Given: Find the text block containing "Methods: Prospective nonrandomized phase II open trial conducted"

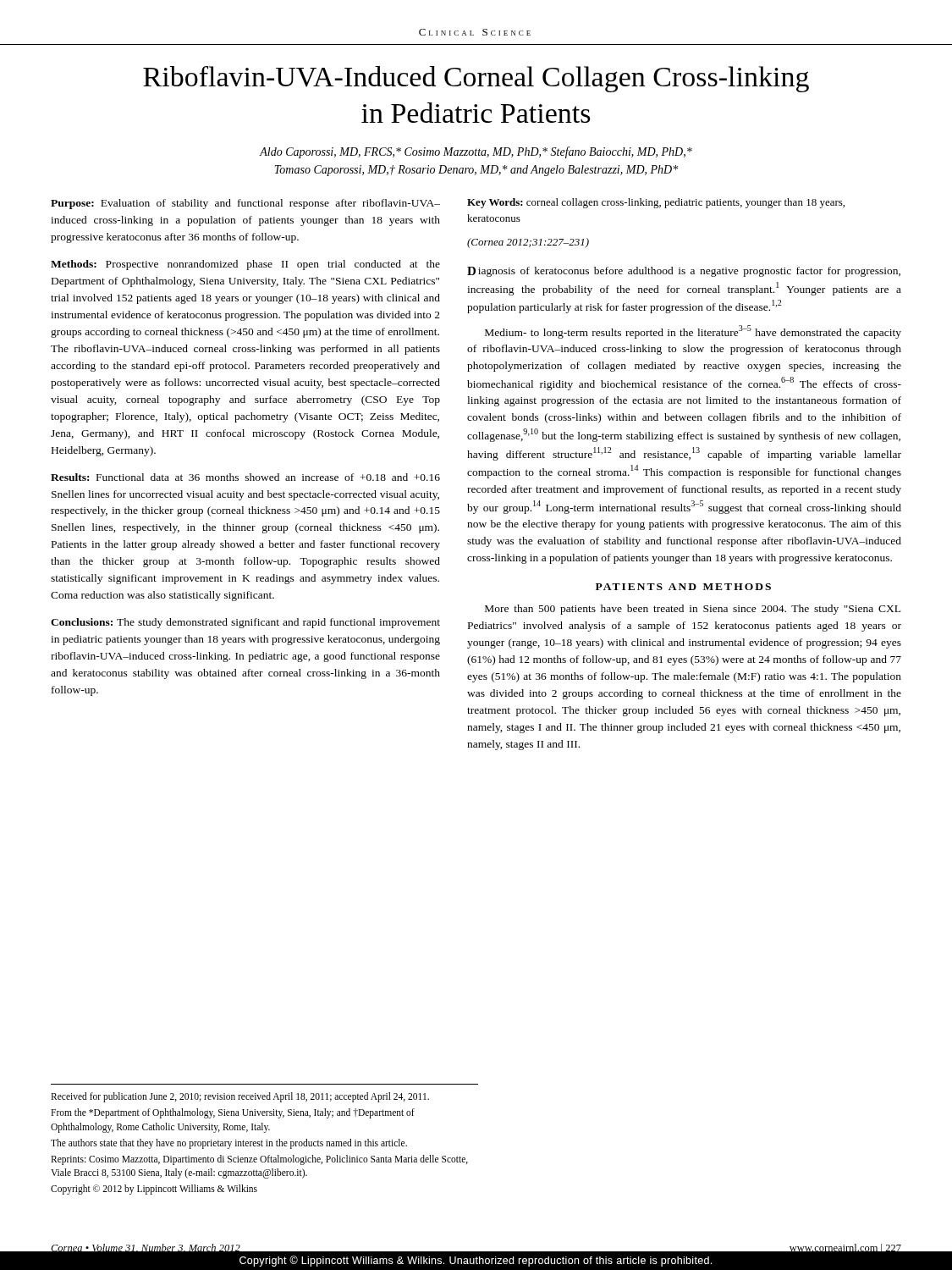Looking at the screenshot, I should pos(245,357).
